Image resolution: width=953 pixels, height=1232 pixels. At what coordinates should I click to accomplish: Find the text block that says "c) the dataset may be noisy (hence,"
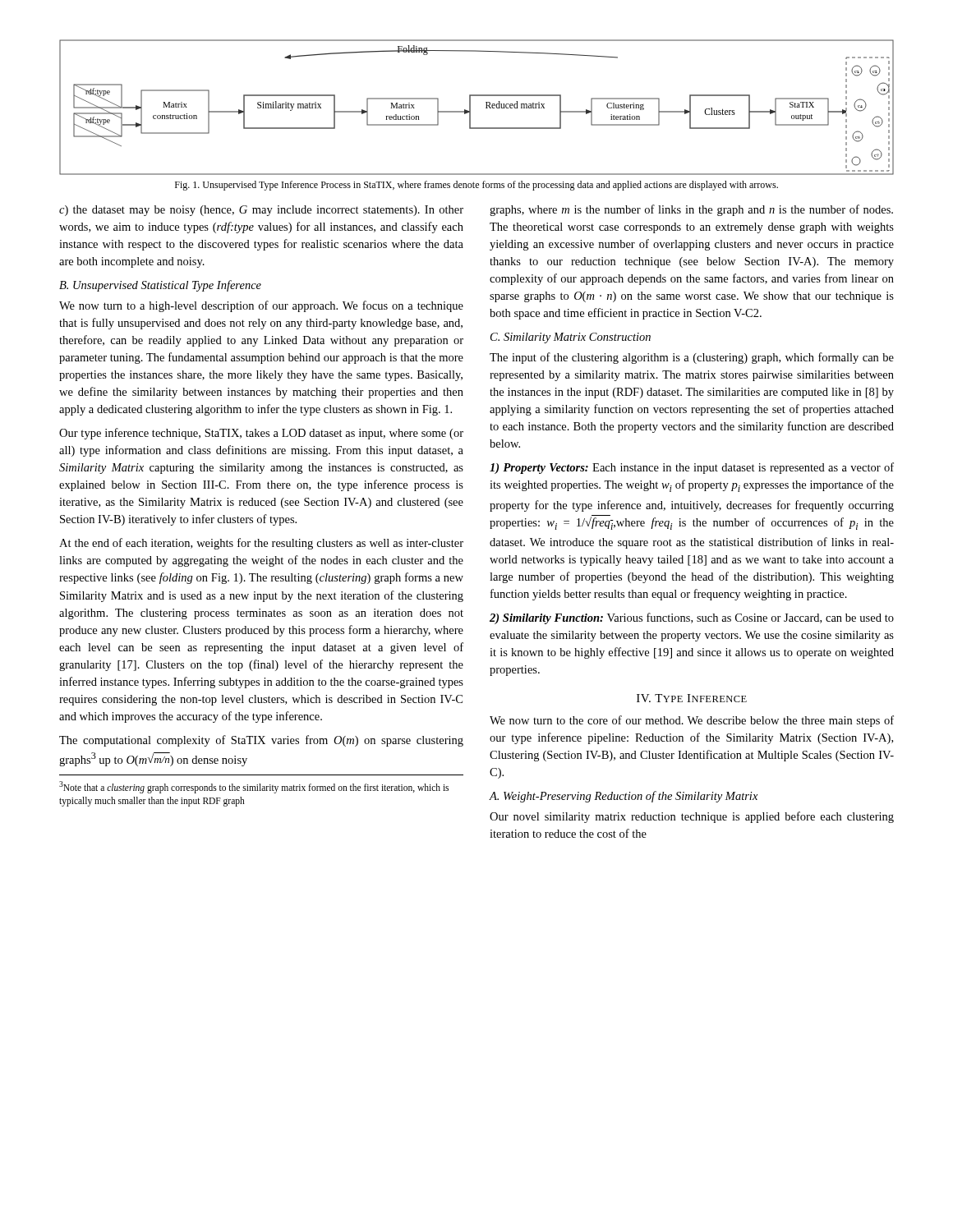point(261,236)
